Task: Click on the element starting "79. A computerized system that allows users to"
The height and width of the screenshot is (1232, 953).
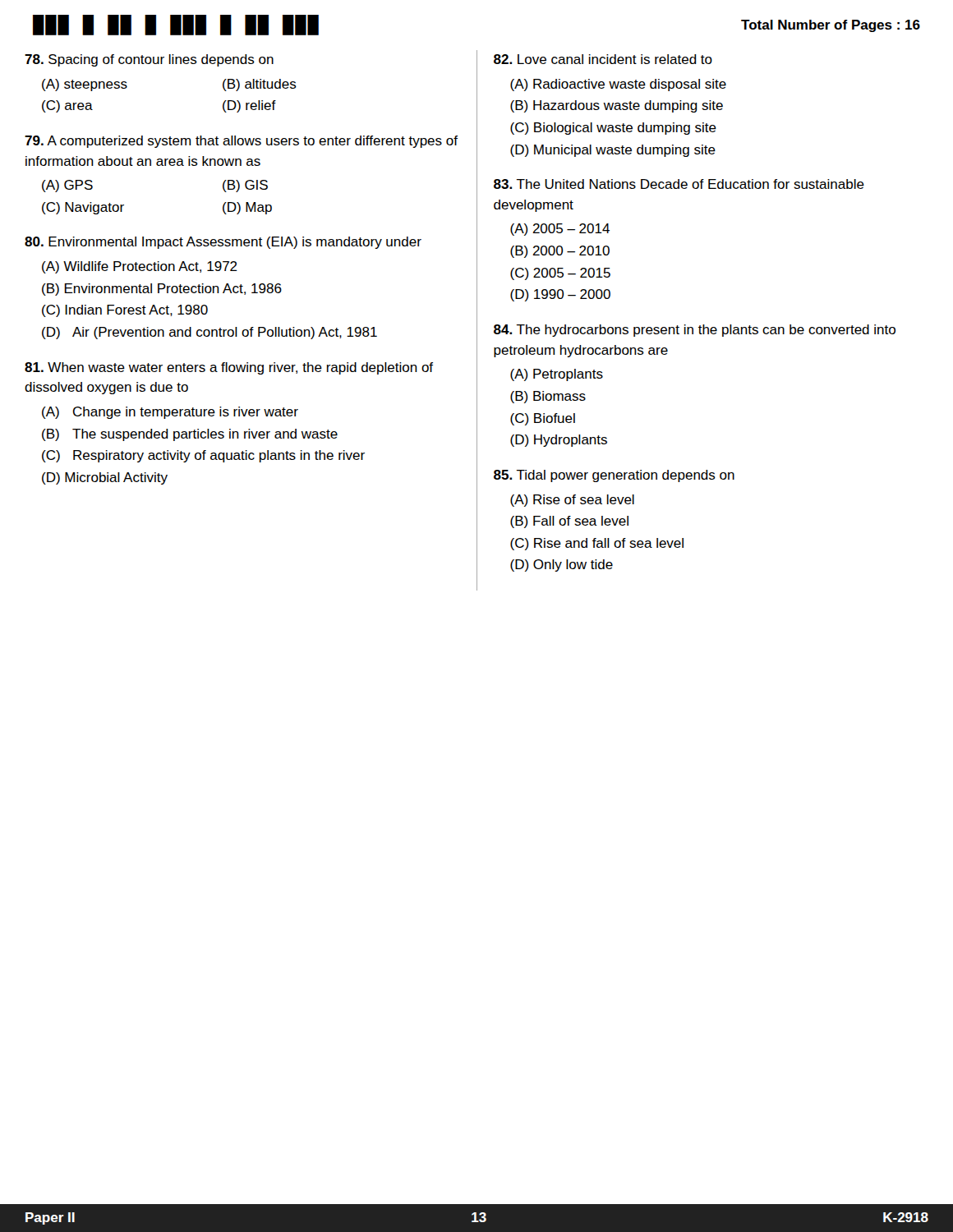Action: (x=242, y=175)
